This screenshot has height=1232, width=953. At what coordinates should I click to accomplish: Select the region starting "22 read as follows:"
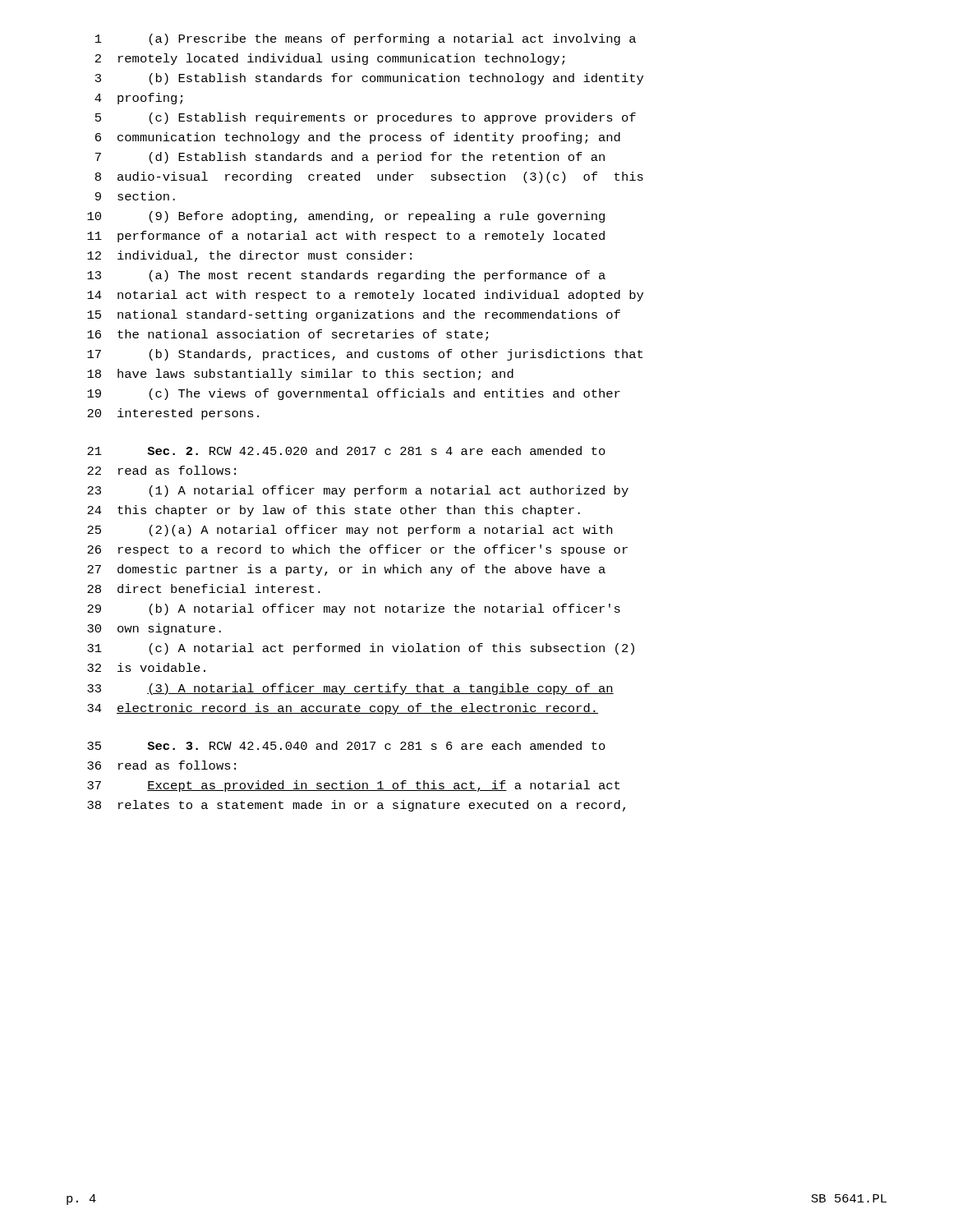point(161,470)
